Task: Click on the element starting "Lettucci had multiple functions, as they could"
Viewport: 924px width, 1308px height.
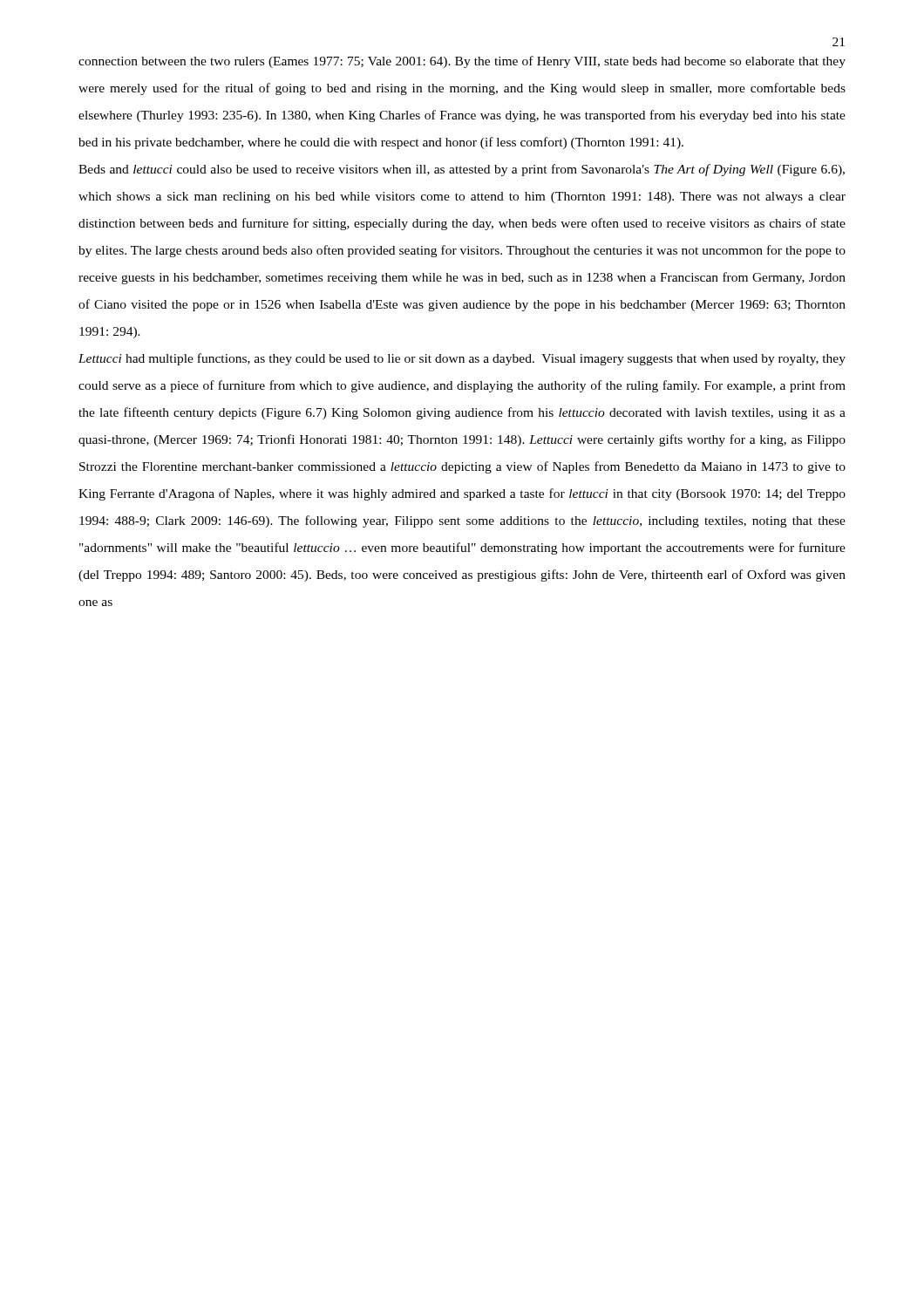Action: [x=462, y=480]
